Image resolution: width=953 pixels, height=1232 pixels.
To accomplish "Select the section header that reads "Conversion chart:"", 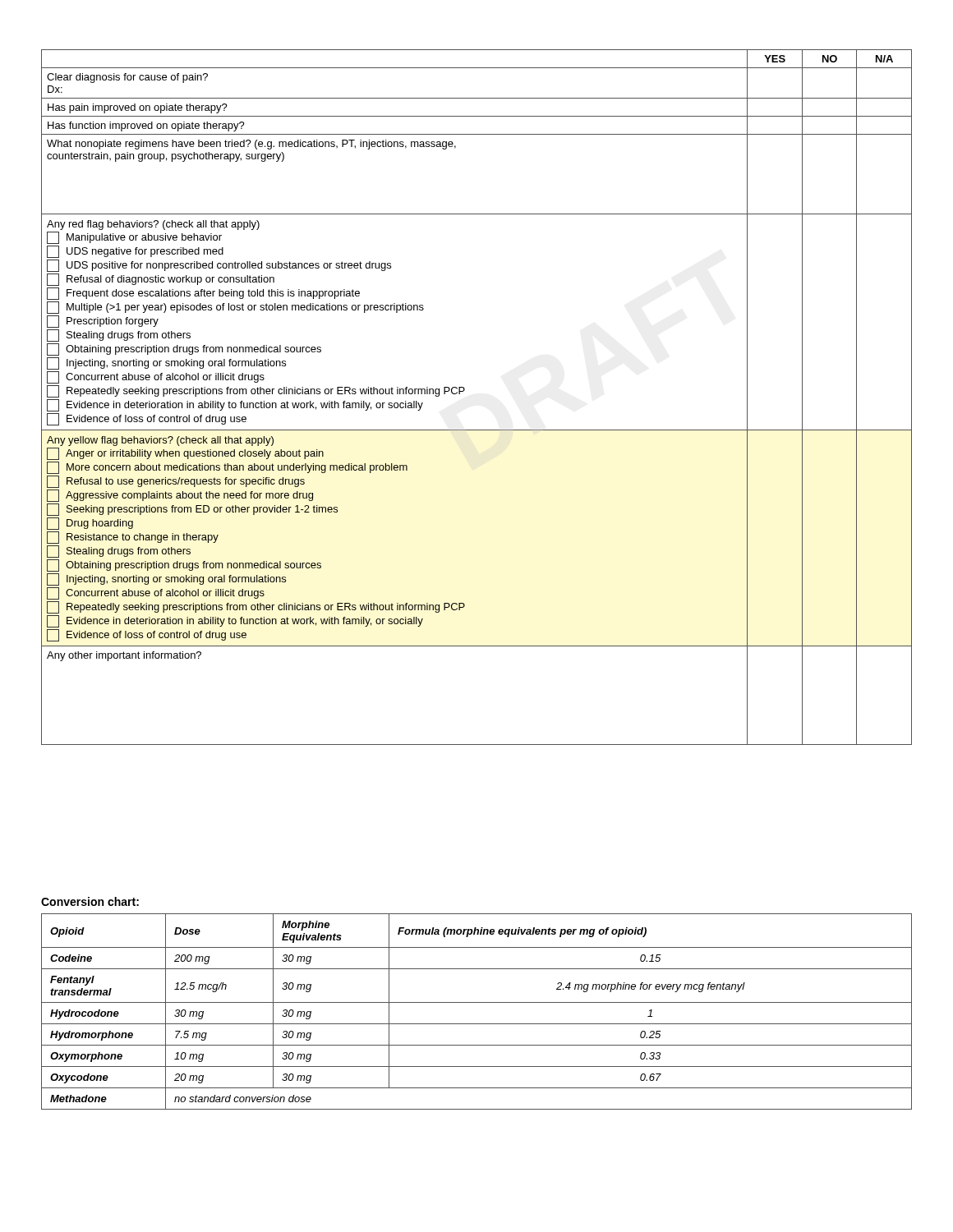I will click(90, 902).
